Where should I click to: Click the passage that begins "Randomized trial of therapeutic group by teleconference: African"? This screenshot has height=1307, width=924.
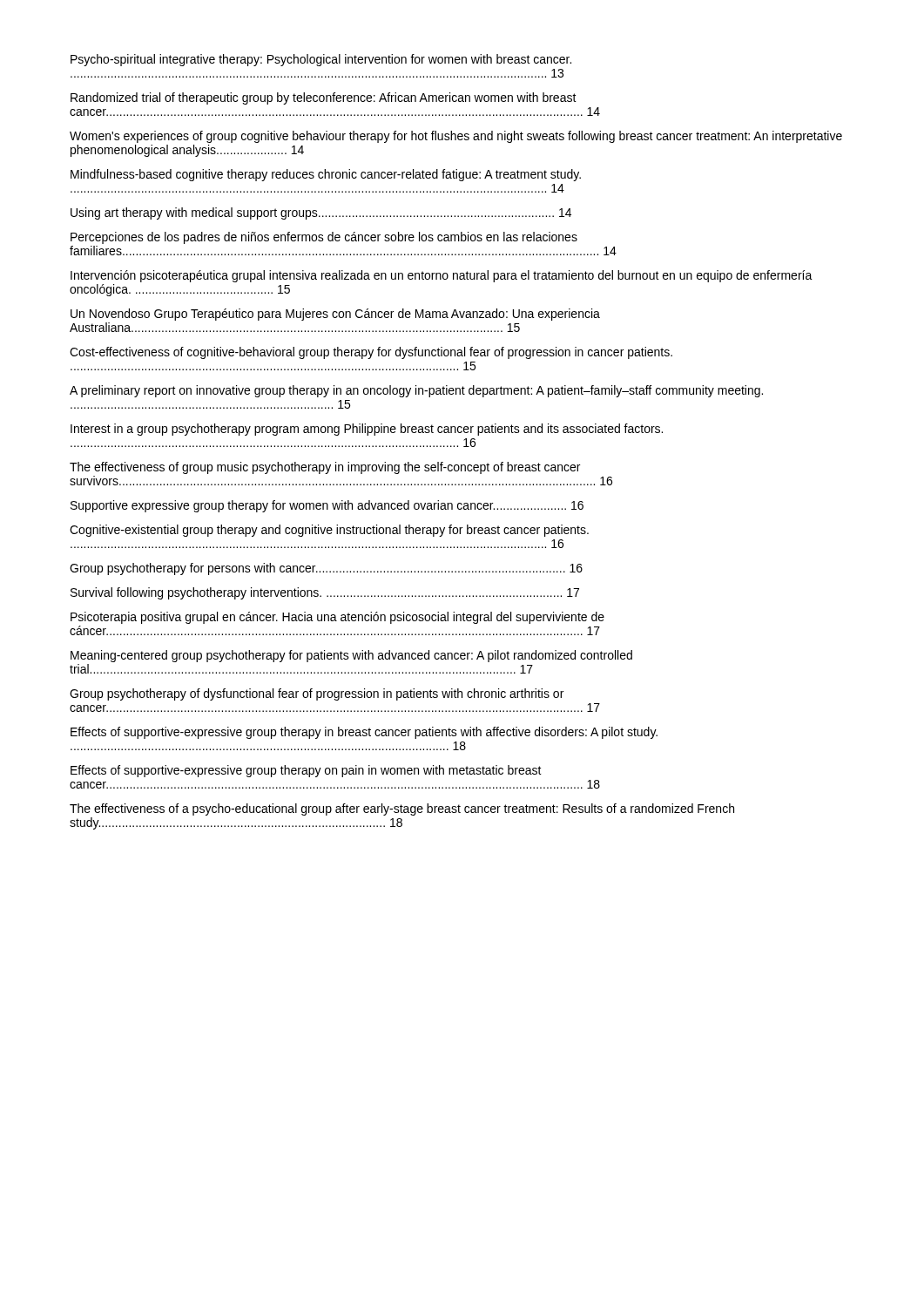coord(335,105)
